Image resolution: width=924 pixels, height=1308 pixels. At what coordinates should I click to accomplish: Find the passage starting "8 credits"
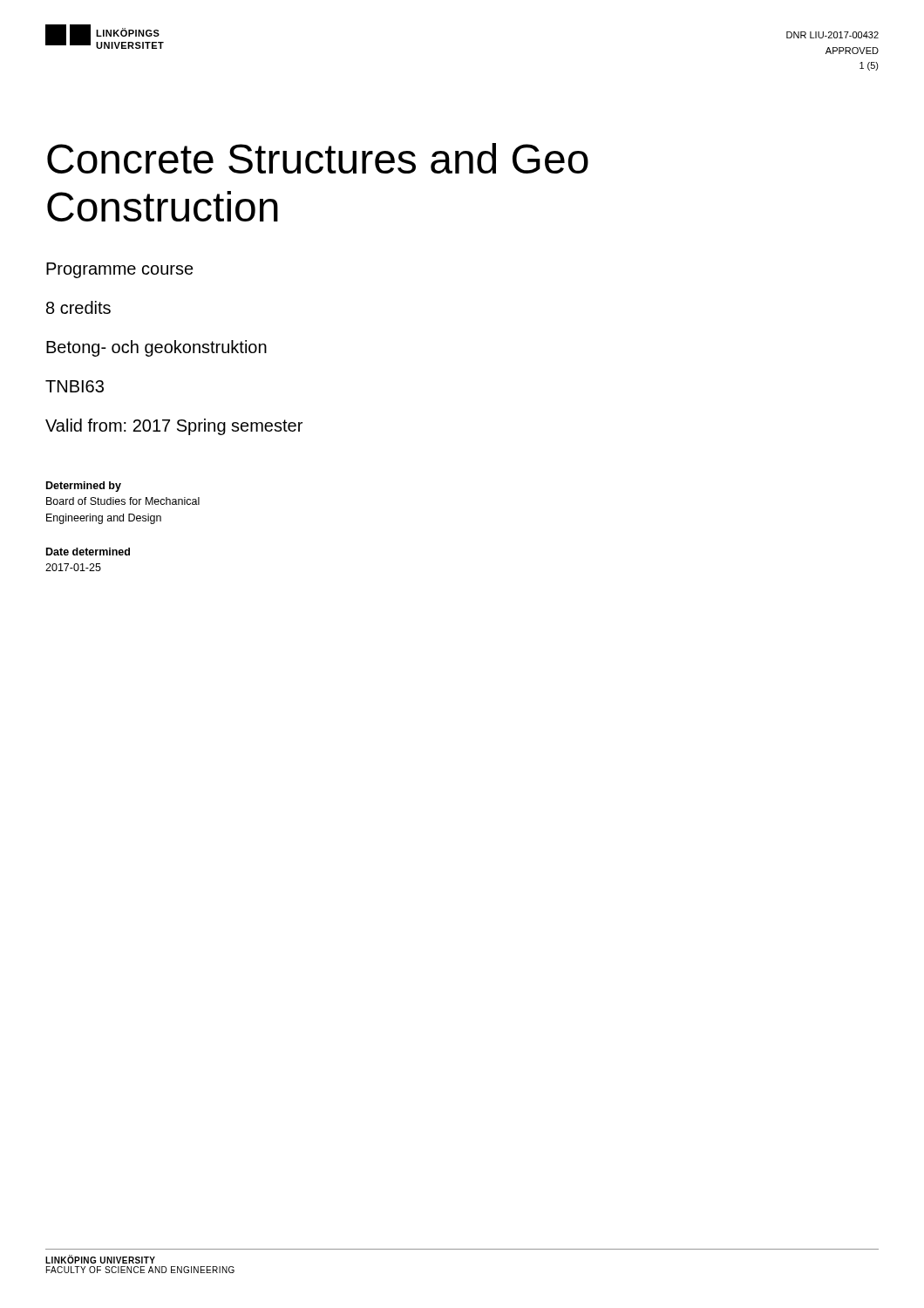[x=78, y=308]
